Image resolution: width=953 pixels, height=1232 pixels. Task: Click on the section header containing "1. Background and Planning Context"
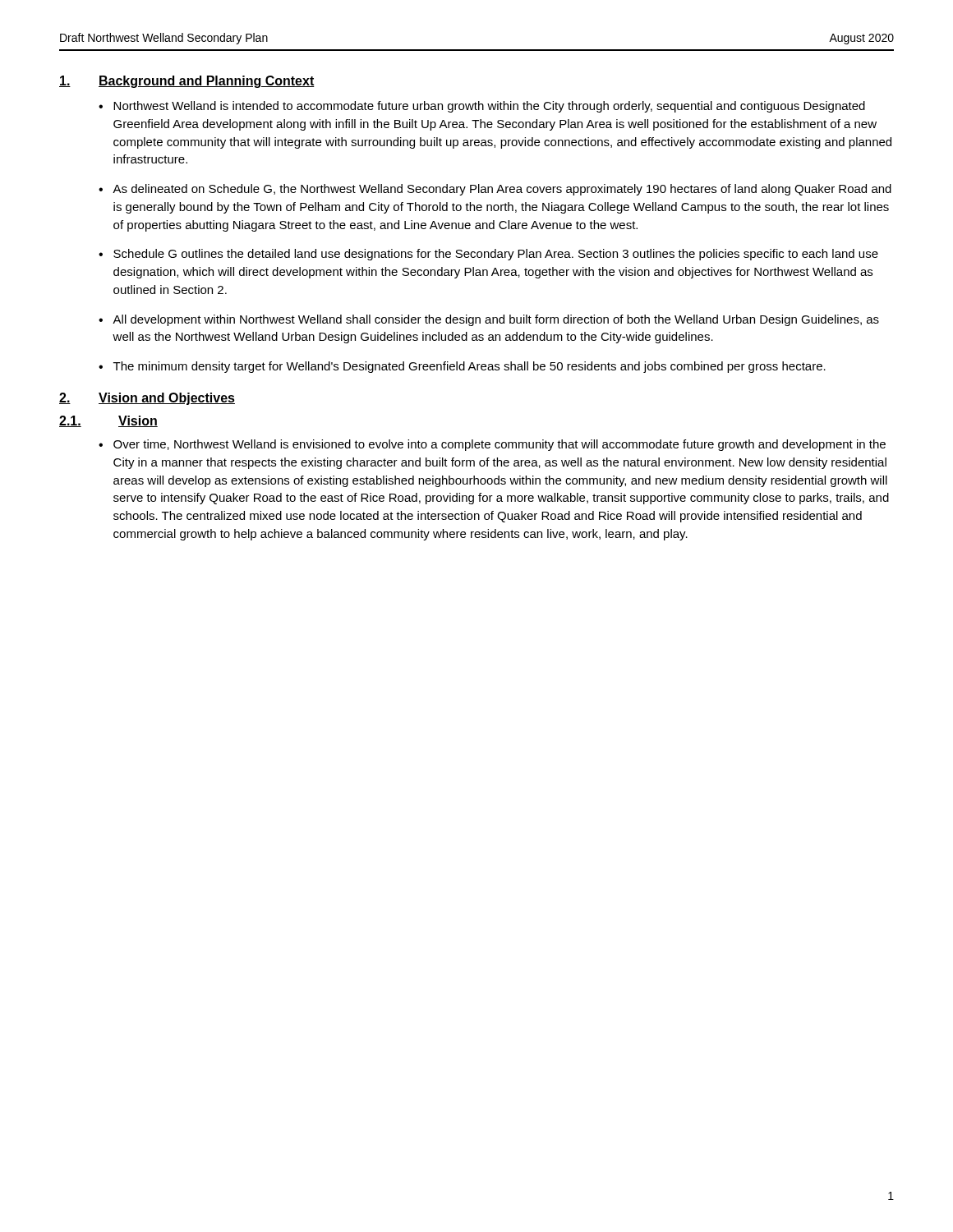(x=187, y=81)
